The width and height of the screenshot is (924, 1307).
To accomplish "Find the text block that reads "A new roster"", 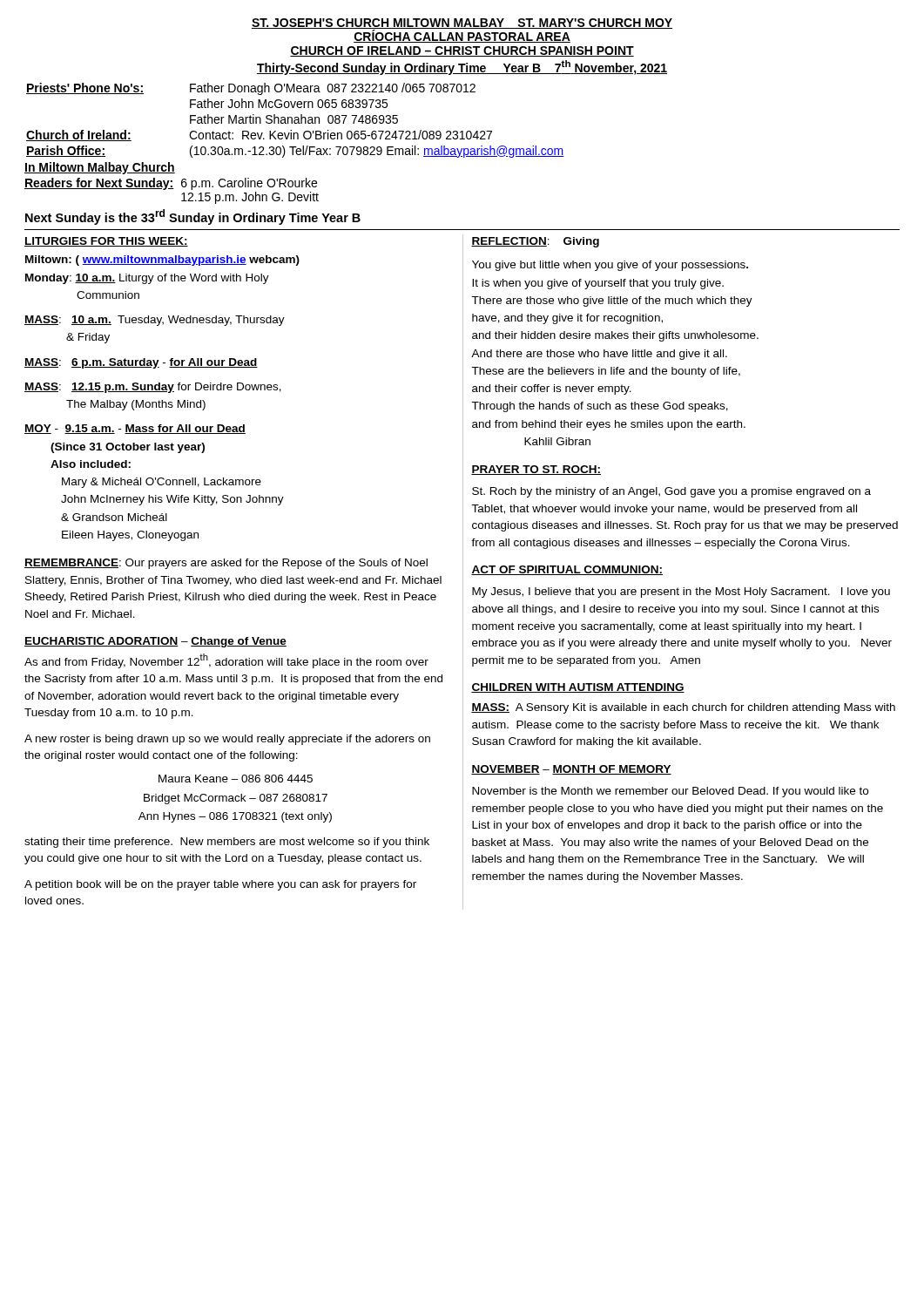I will point(228,747).
